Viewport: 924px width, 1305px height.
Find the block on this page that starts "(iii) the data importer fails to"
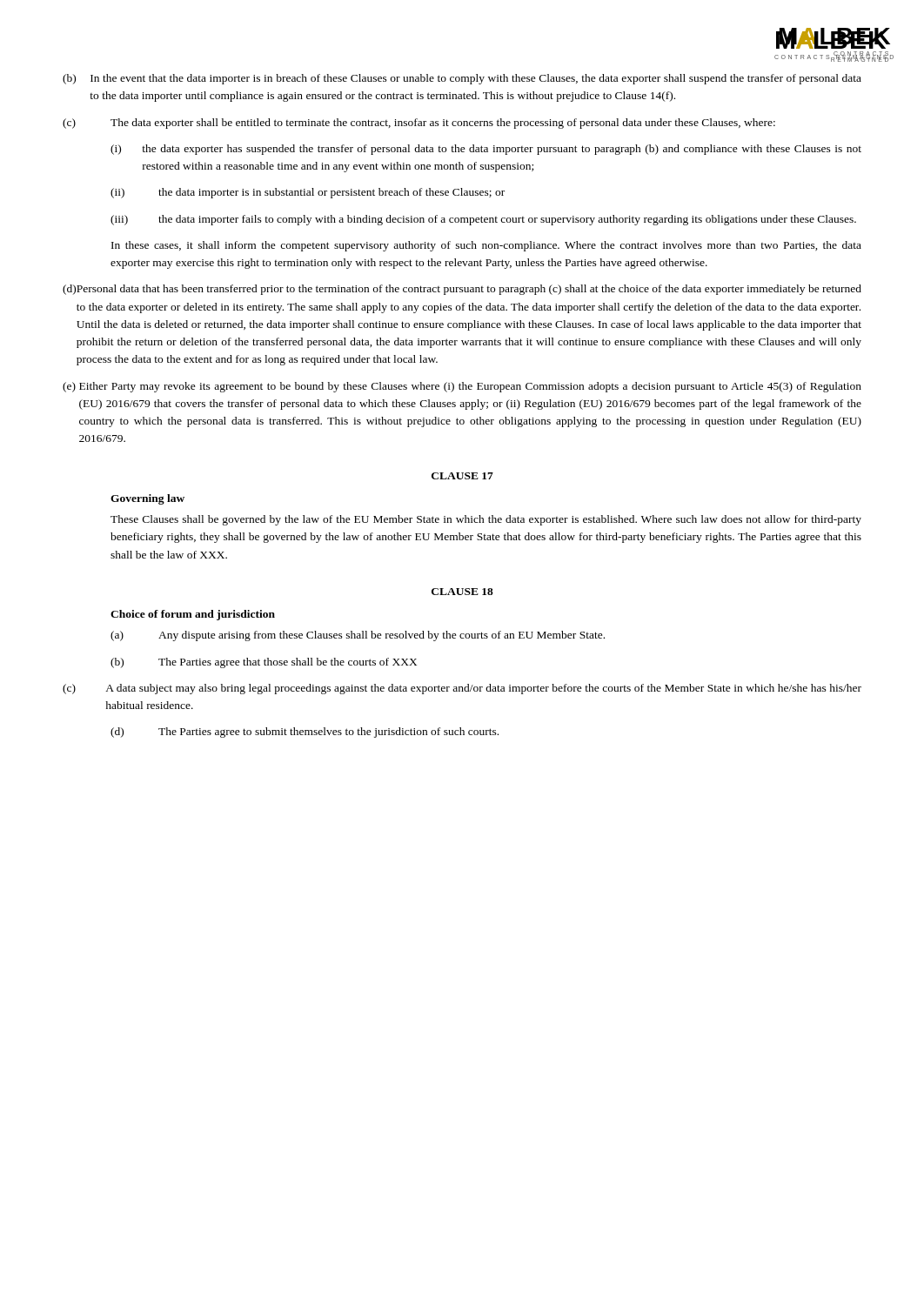point(484,219)
